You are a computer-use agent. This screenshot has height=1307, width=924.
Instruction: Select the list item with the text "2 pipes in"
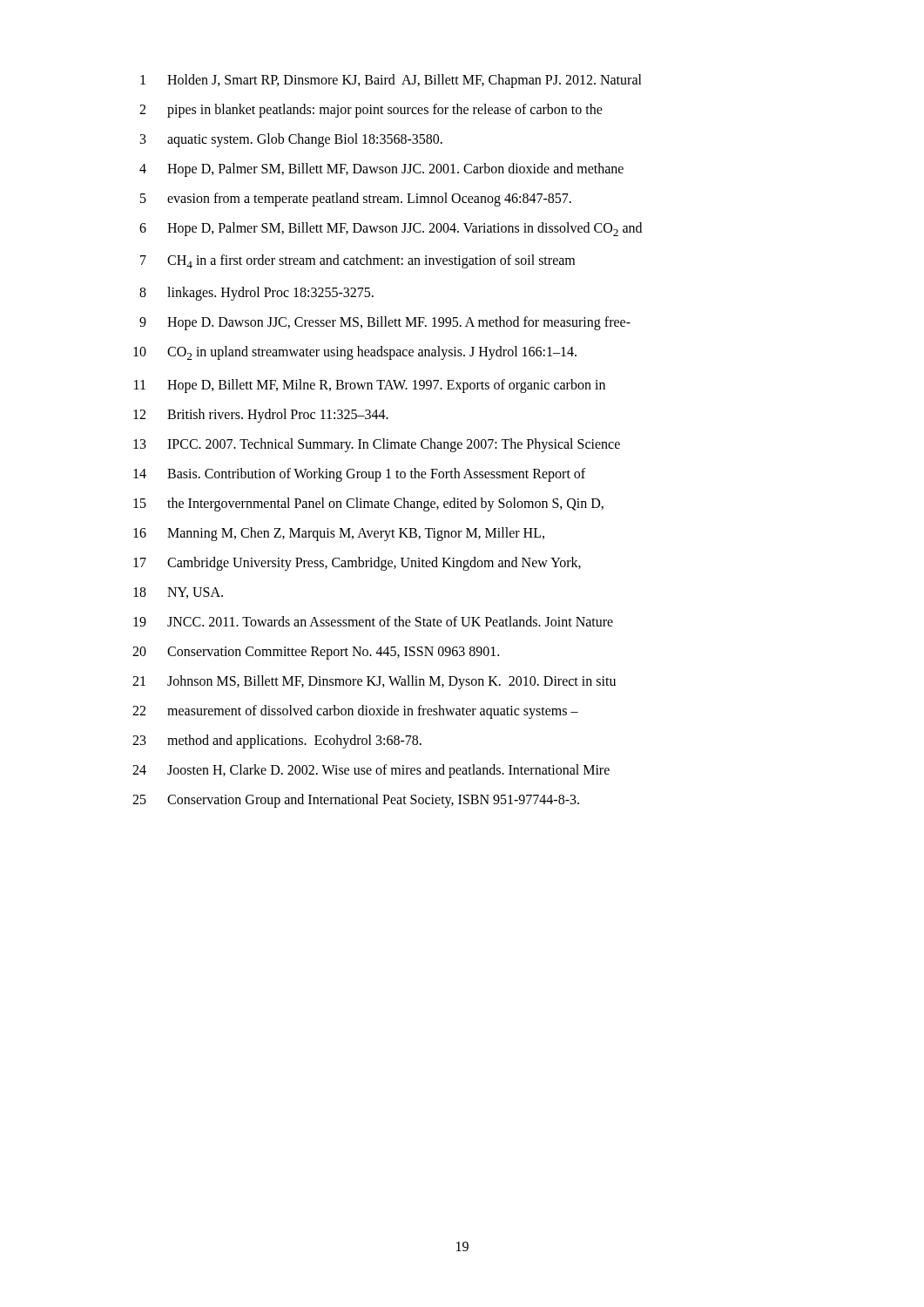pos(462,110)
